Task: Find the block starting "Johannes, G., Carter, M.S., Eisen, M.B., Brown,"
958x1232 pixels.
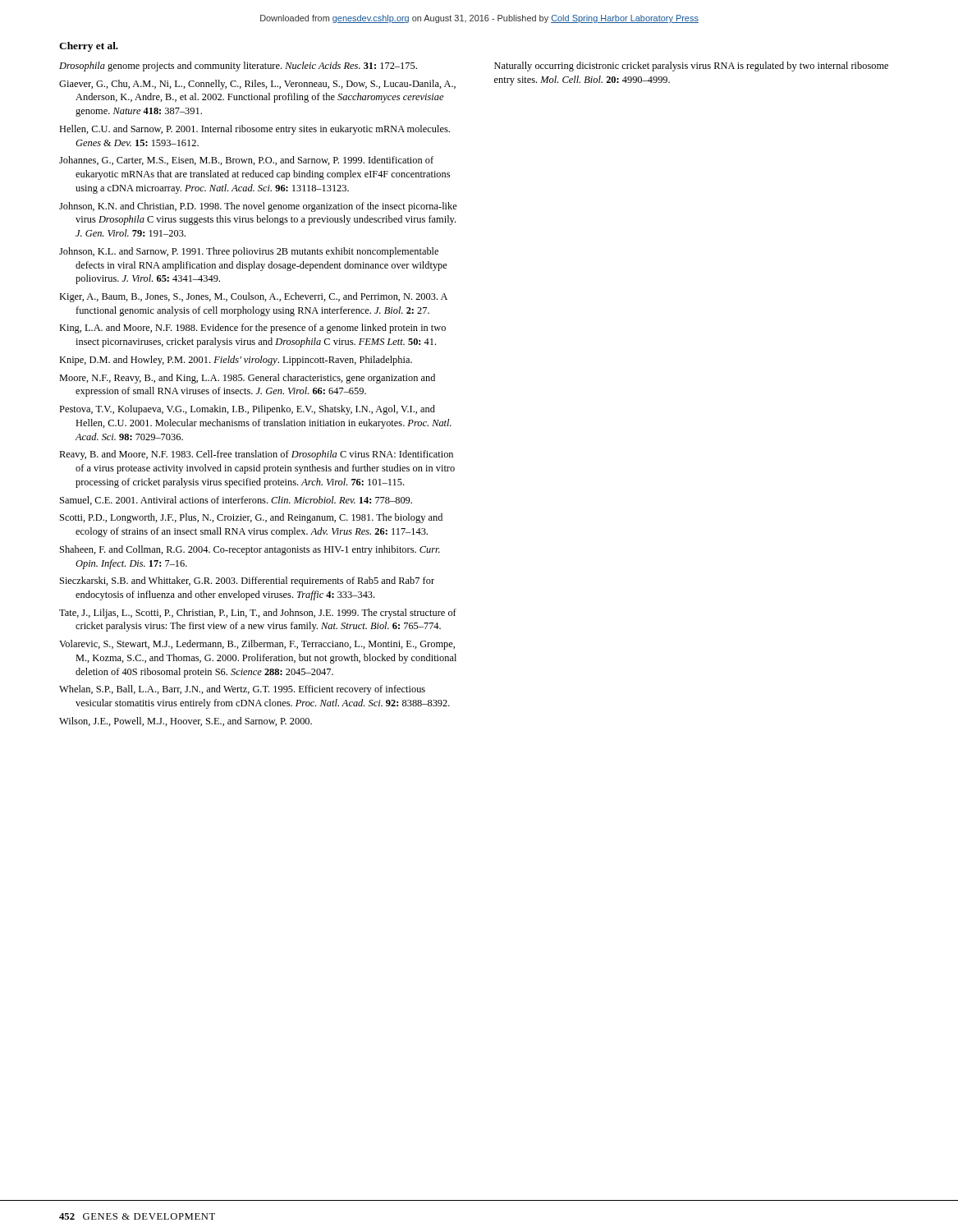Action: tap(255, 174)
